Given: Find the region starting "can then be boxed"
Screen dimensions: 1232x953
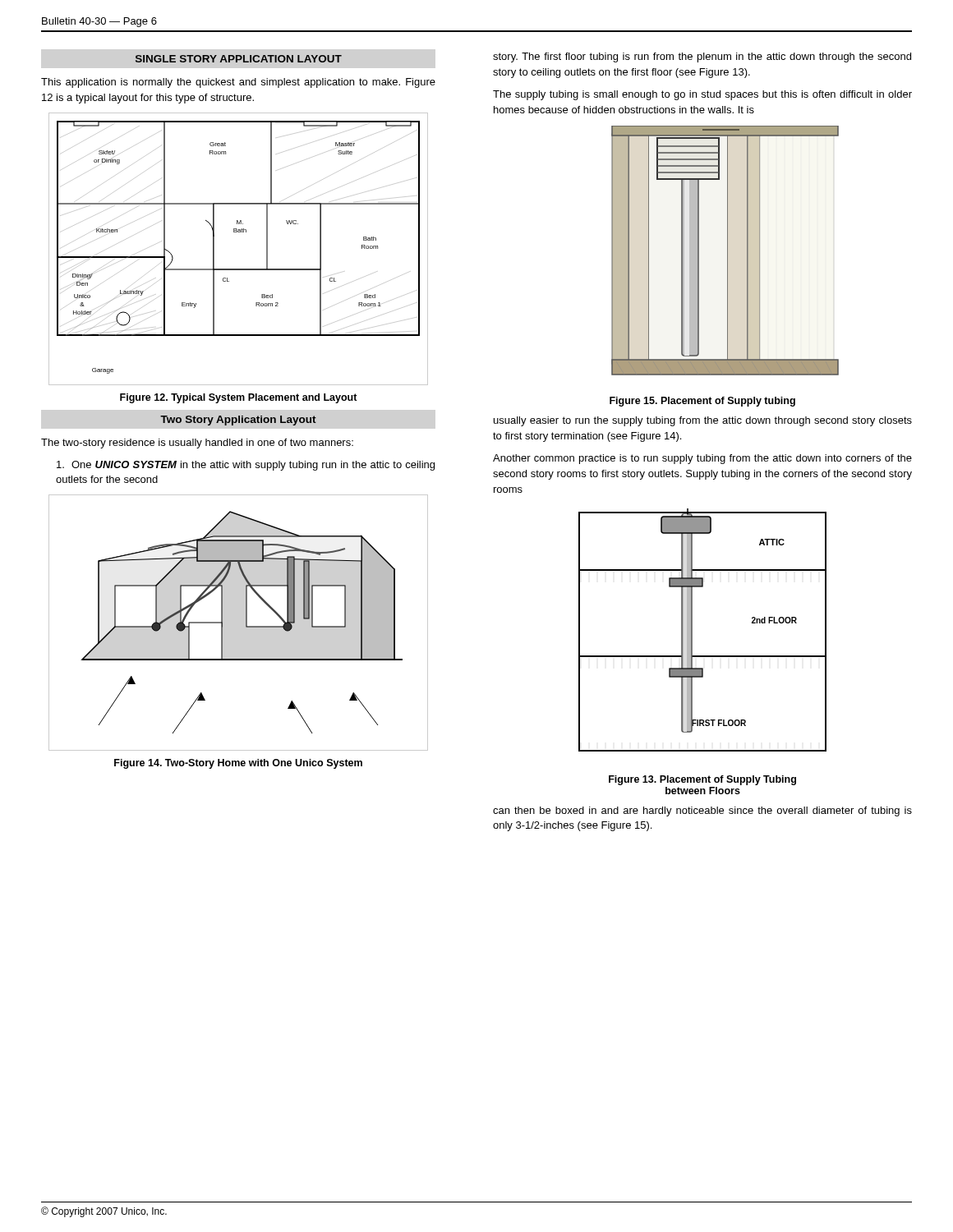Looking at the screenshot, I should point(702,818).
